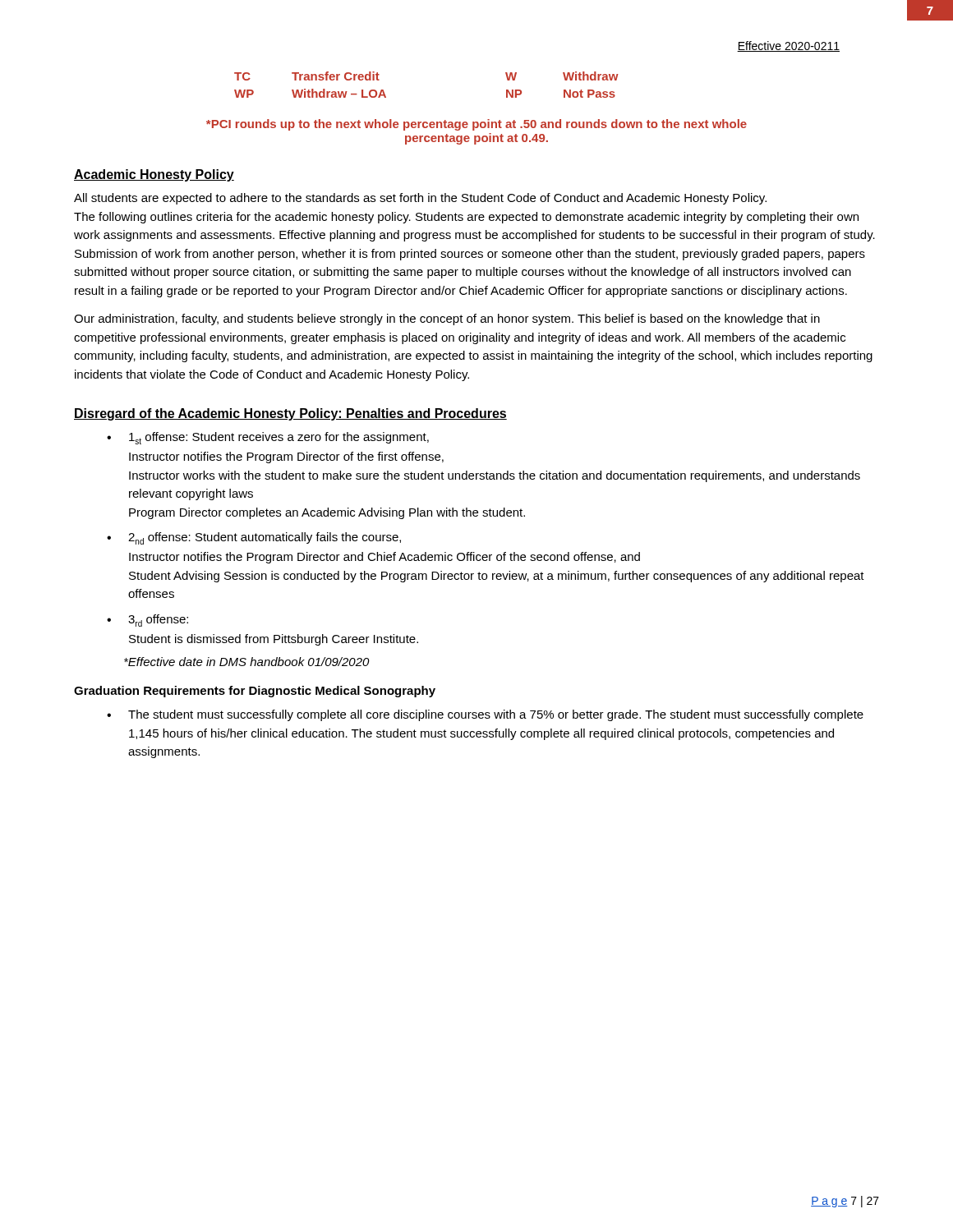The height and width of the screenshot is (1232, 953).
Task: Find the text block containing "All students are expected to adhere"
Action: pyautogui.click(x=475, y=244)
